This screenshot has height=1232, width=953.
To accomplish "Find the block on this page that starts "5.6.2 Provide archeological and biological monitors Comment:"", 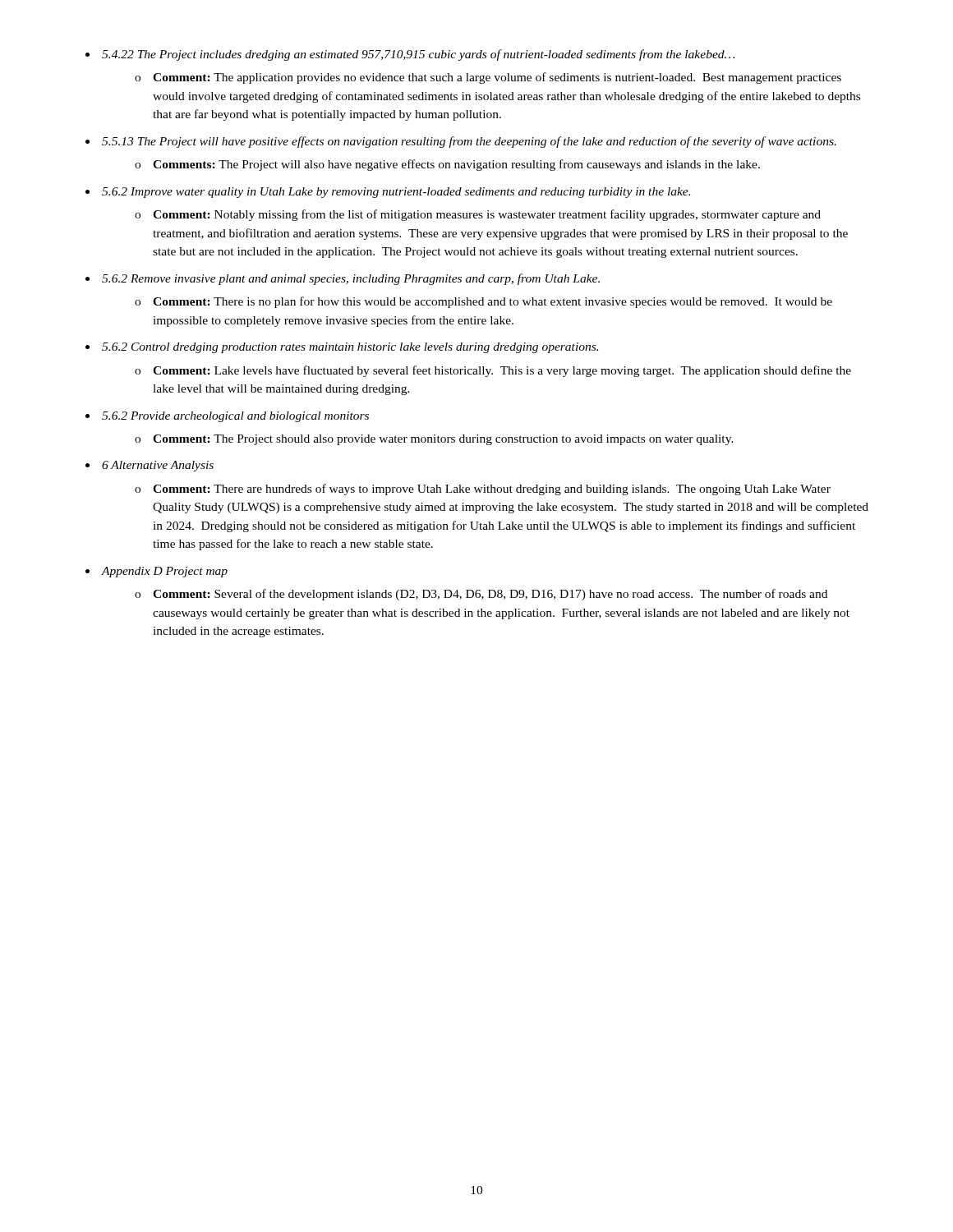I will [486, 428].
